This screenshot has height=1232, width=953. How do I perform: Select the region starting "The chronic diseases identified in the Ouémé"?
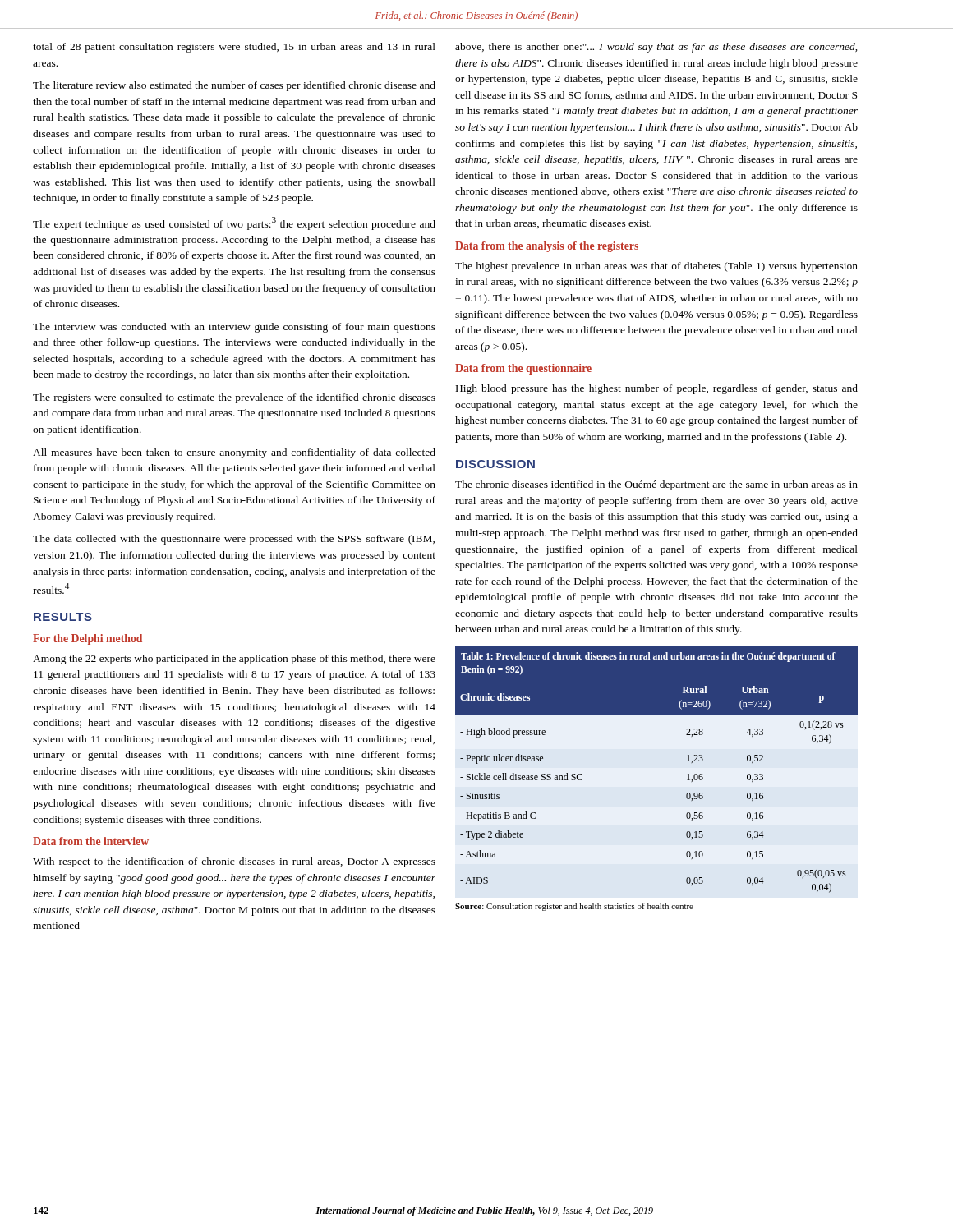(656, 557)
